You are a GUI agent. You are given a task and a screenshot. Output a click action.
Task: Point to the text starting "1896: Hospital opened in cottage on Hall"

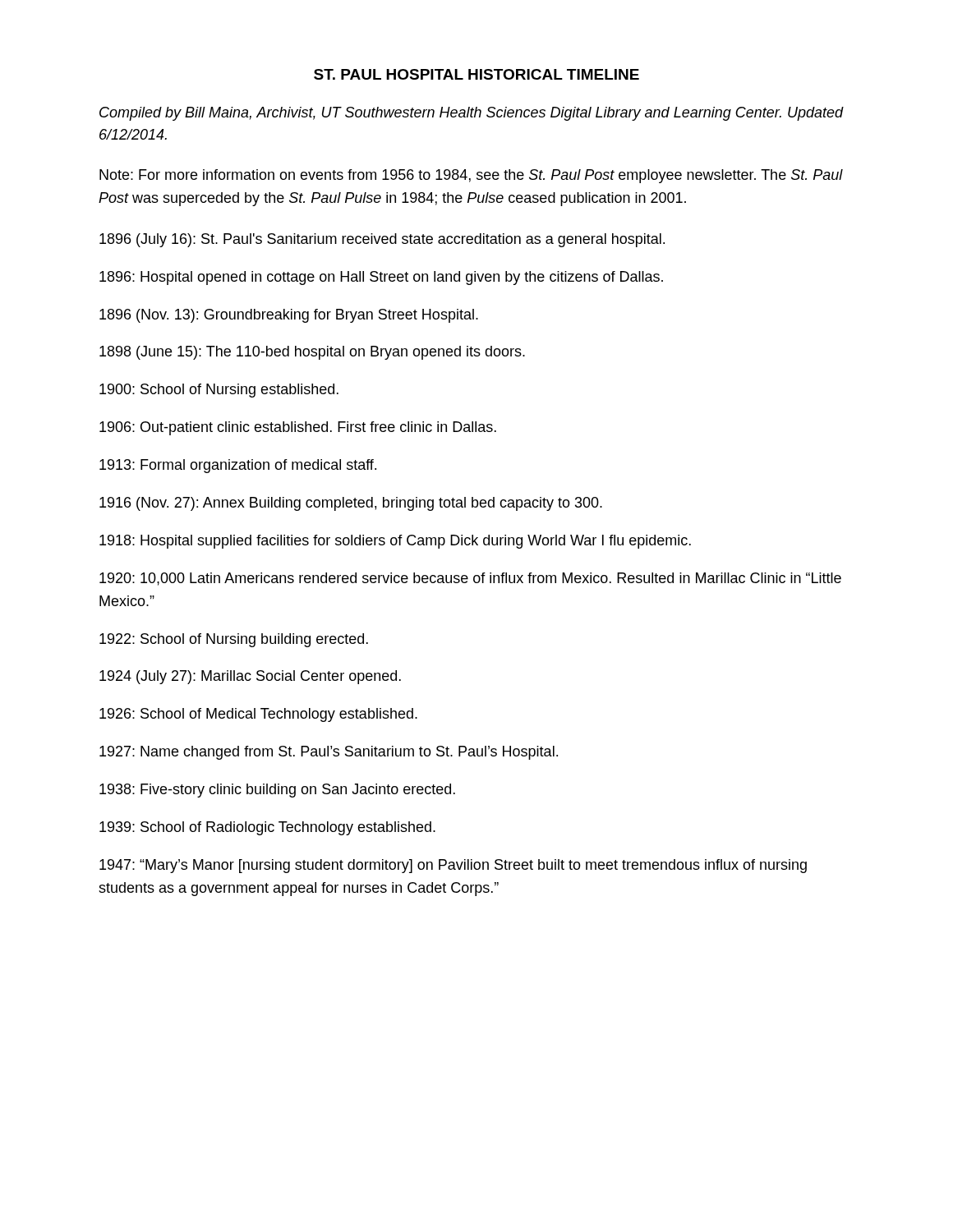tap(381, 277)
